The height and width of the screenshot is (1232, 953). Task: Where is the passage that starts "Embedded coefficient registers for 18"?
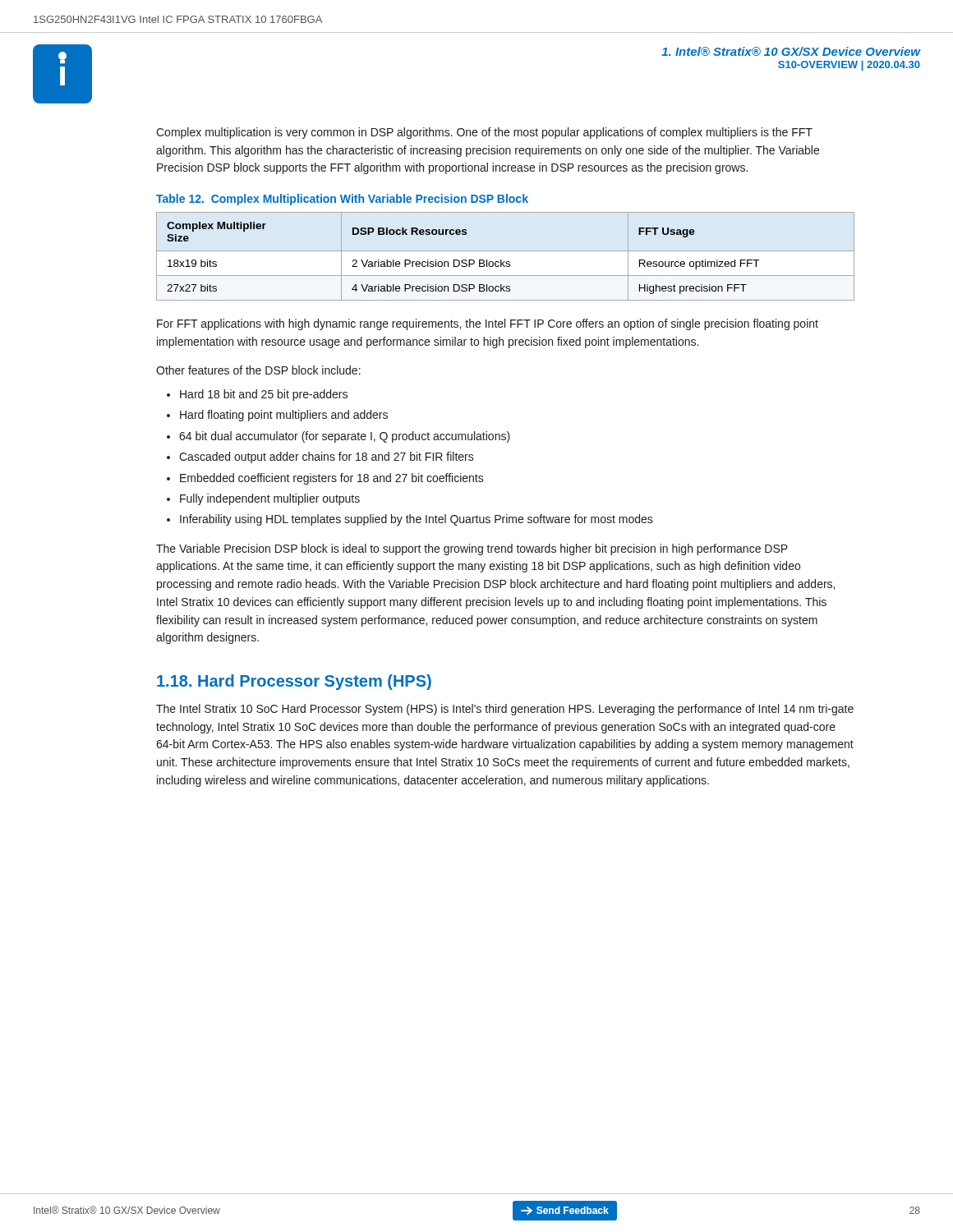(x=332, y=479)
